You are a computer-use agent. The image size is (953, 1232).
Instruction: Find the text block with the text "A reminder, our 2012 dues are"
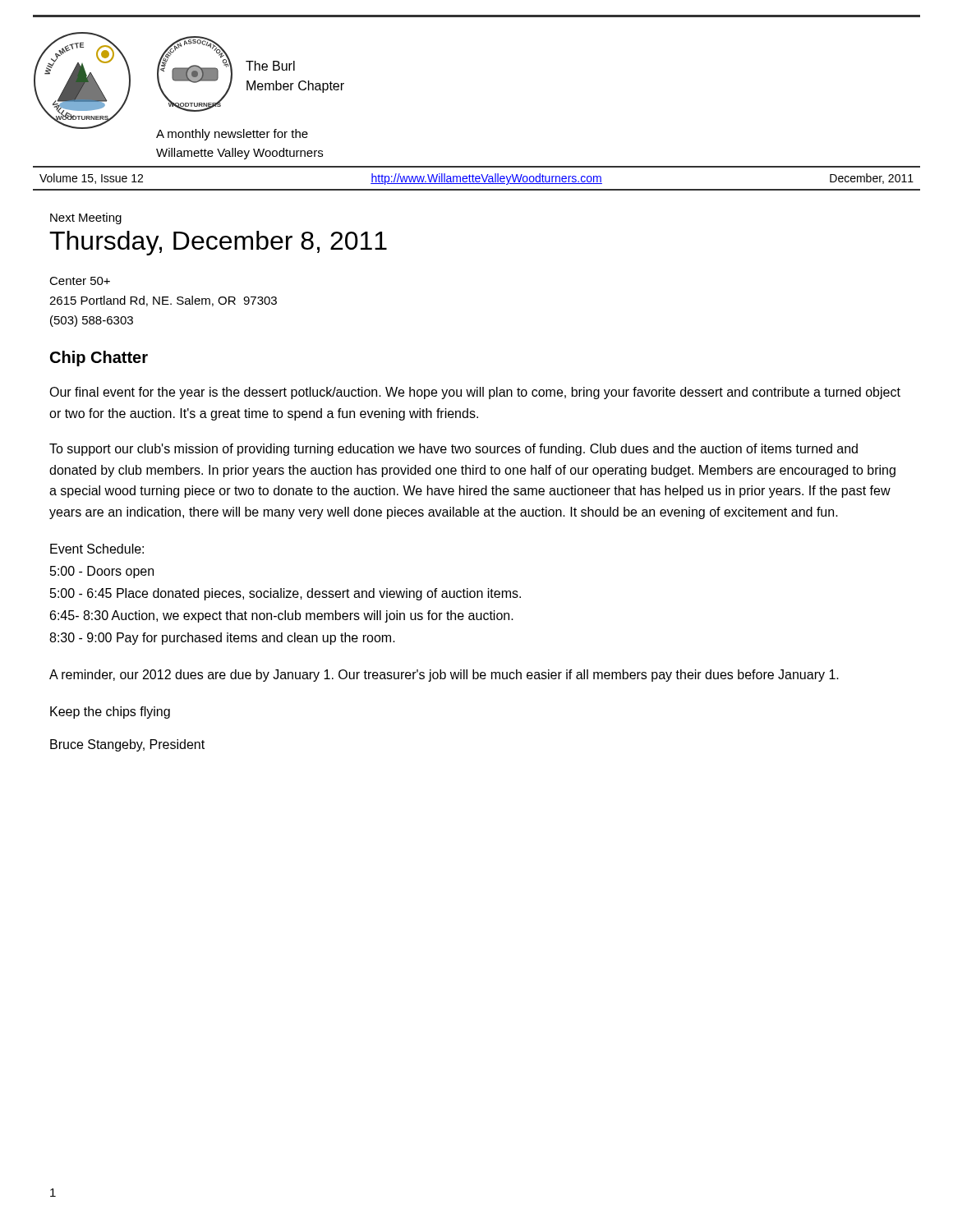coord(444,674)
